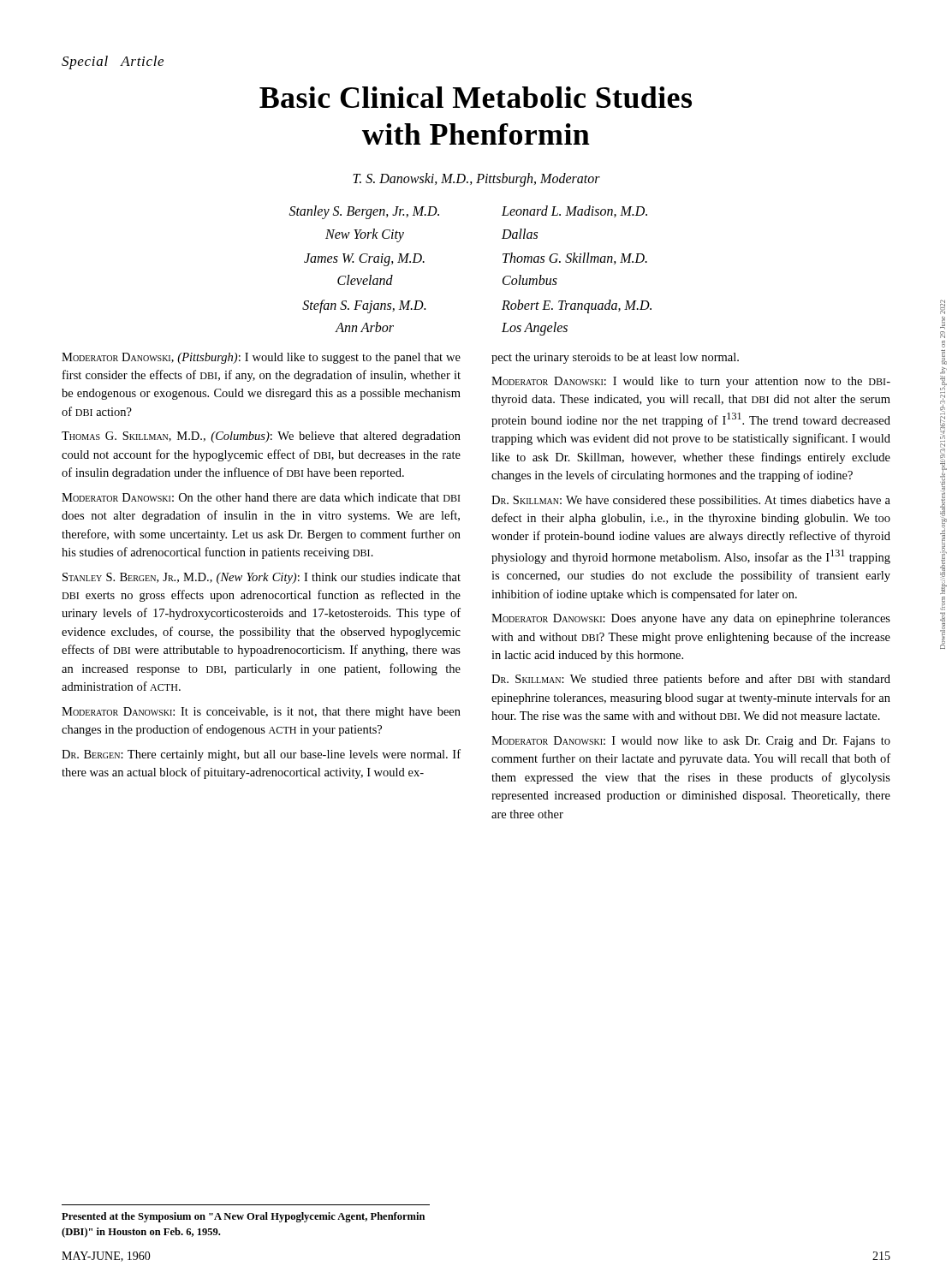Find the passage starting "Basic Clinical Metabolic Studieswith Phenformin"
This screenshot has width=952, height=1284.
[476, 116]
